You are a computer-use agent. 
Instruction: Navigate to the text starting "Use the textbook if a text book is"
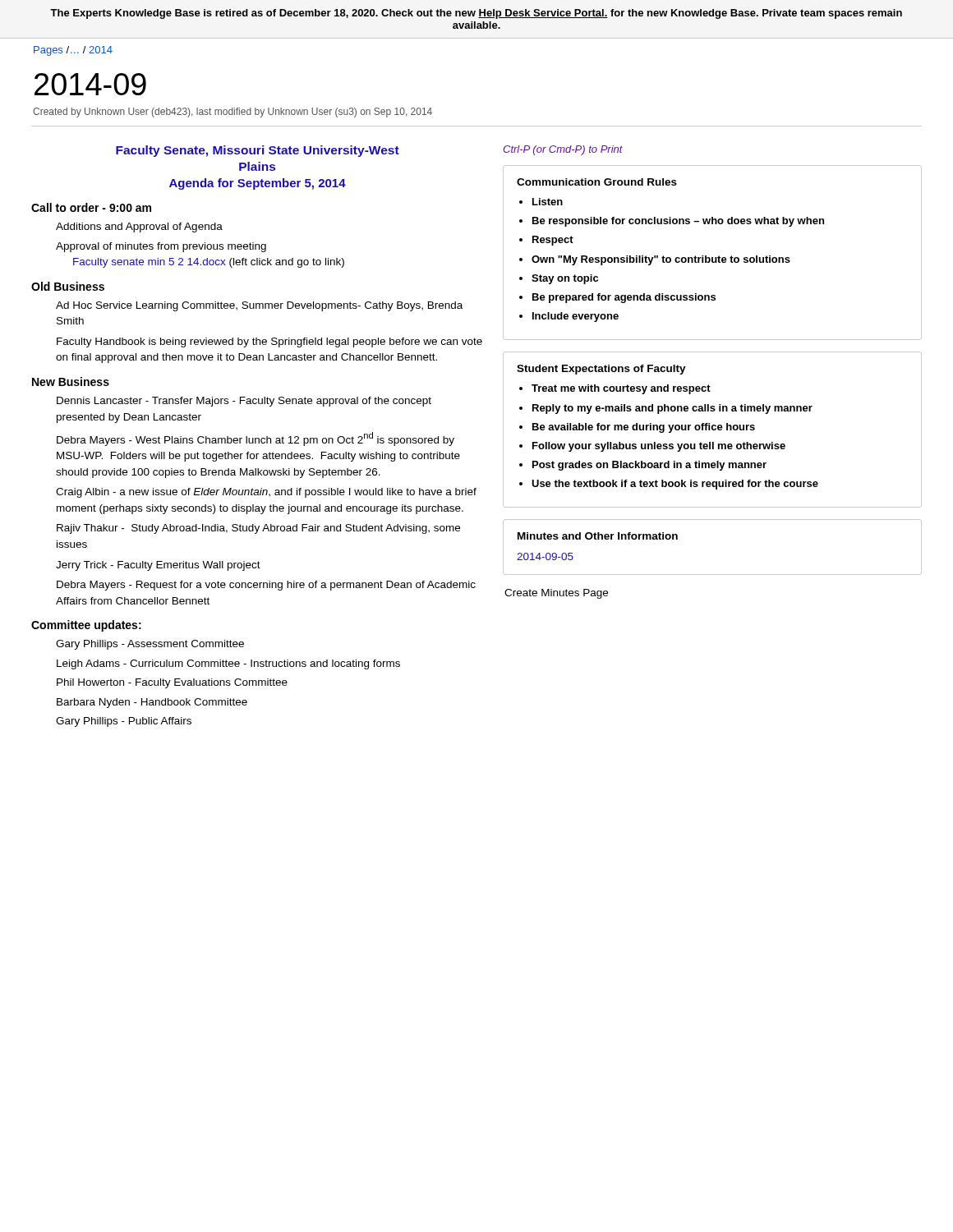click(675, 484)
